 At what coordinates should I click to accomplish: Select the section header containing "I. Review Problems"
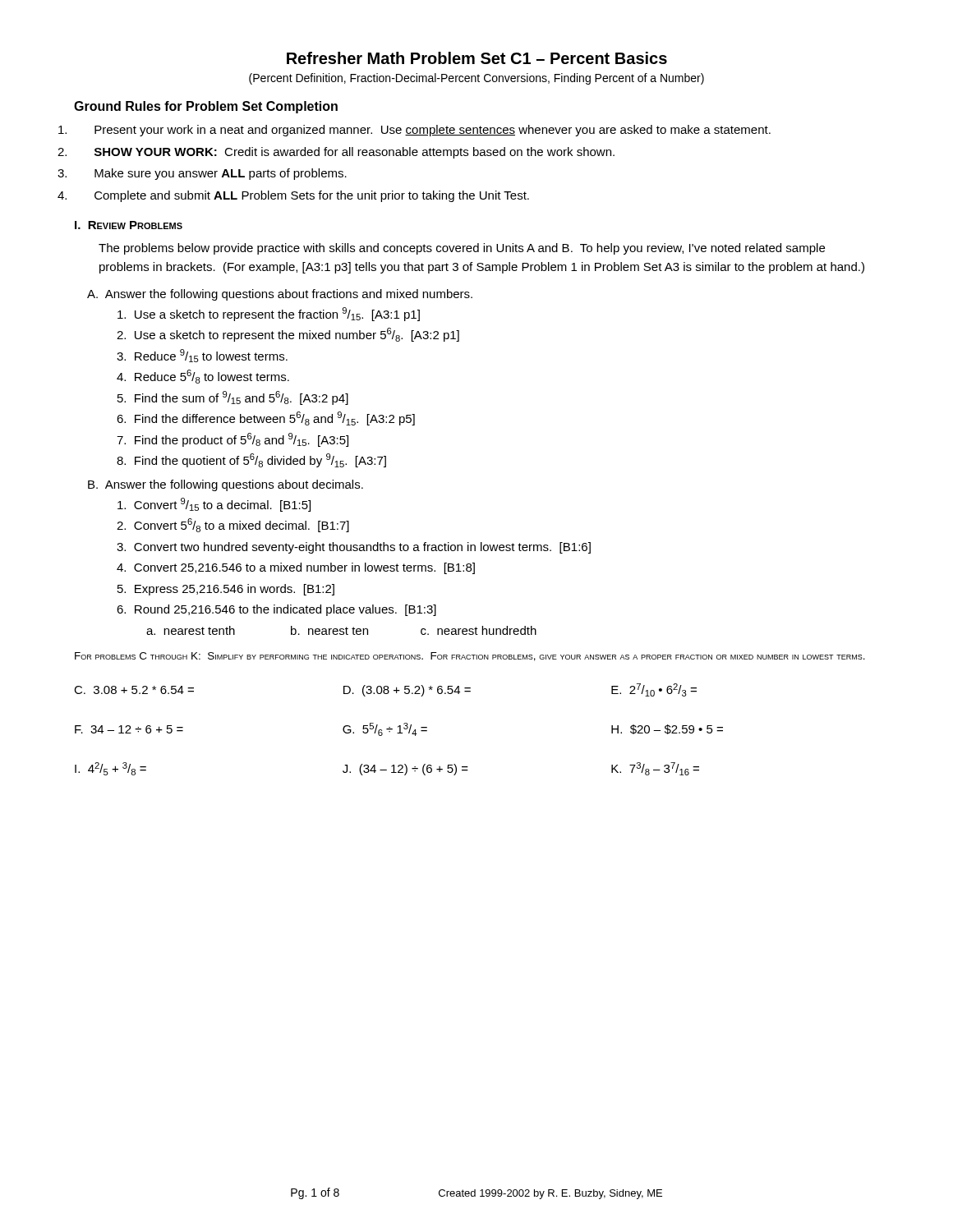click(x=128, y=225)
